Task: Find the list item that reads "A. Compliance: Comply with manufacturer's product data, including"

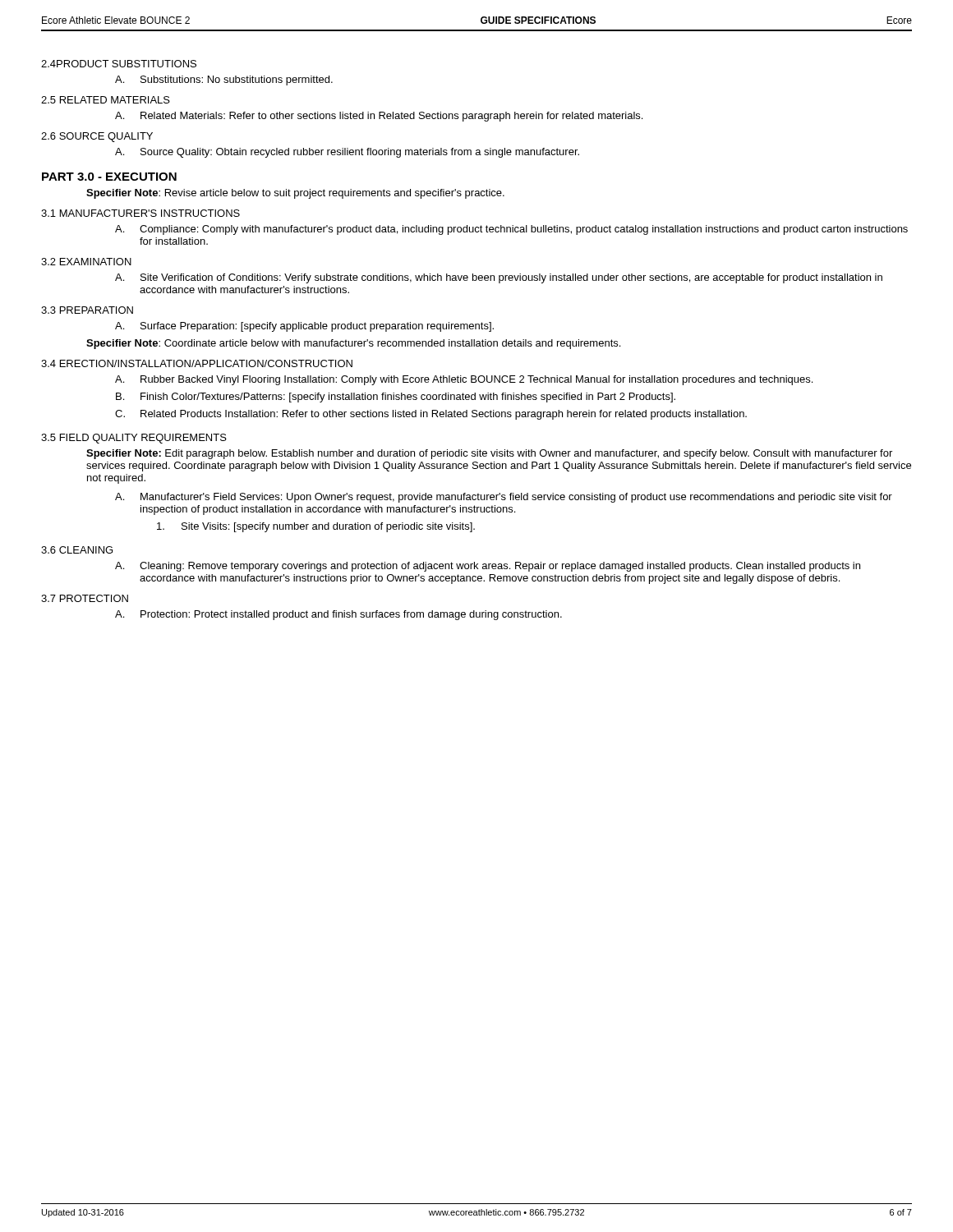Action: tap(513, 235)
